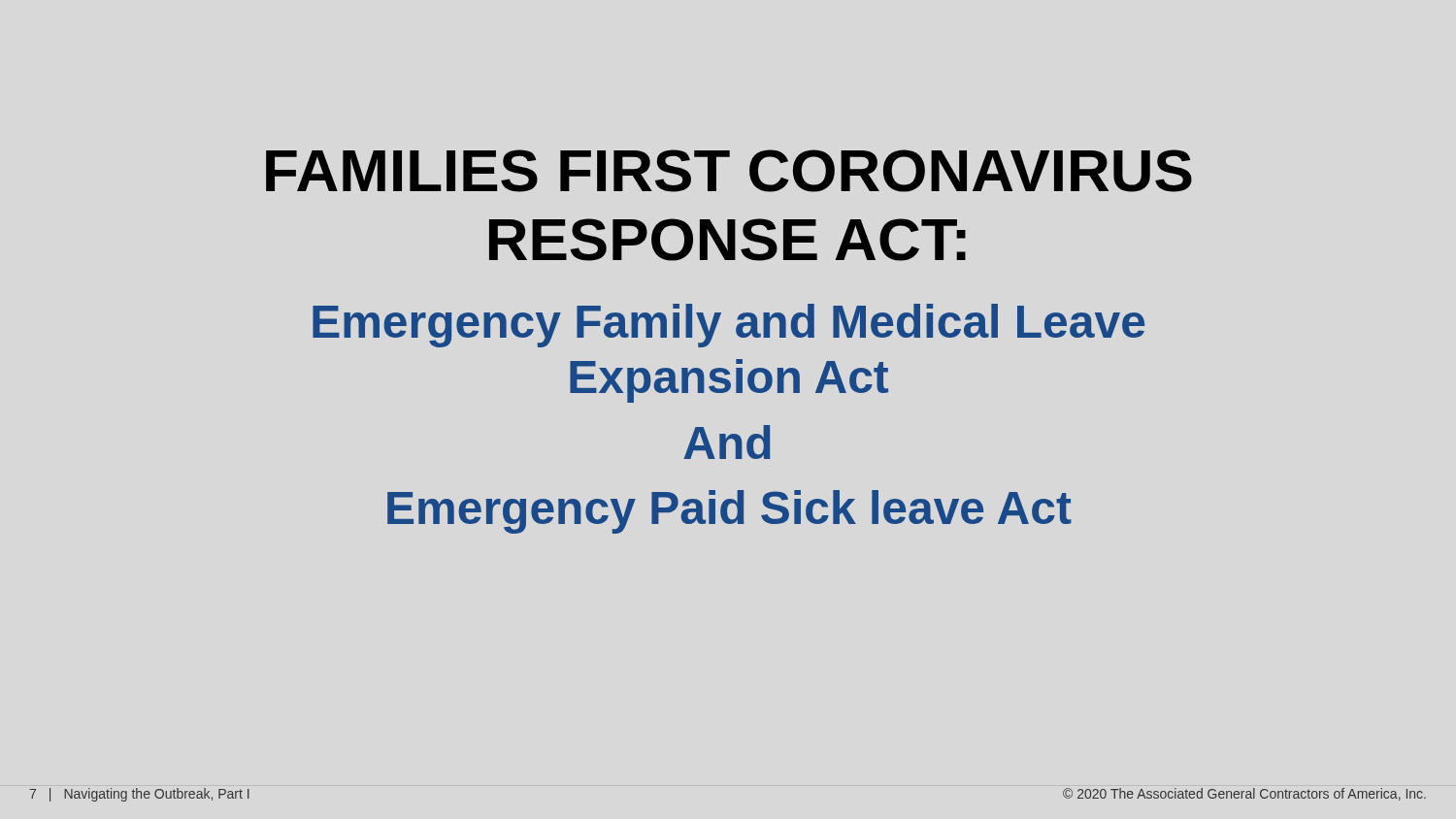1456x819 pixels.
Task: Point to the text starting "Emergency Paid Sick leave Act"
Action: point(728,509)
